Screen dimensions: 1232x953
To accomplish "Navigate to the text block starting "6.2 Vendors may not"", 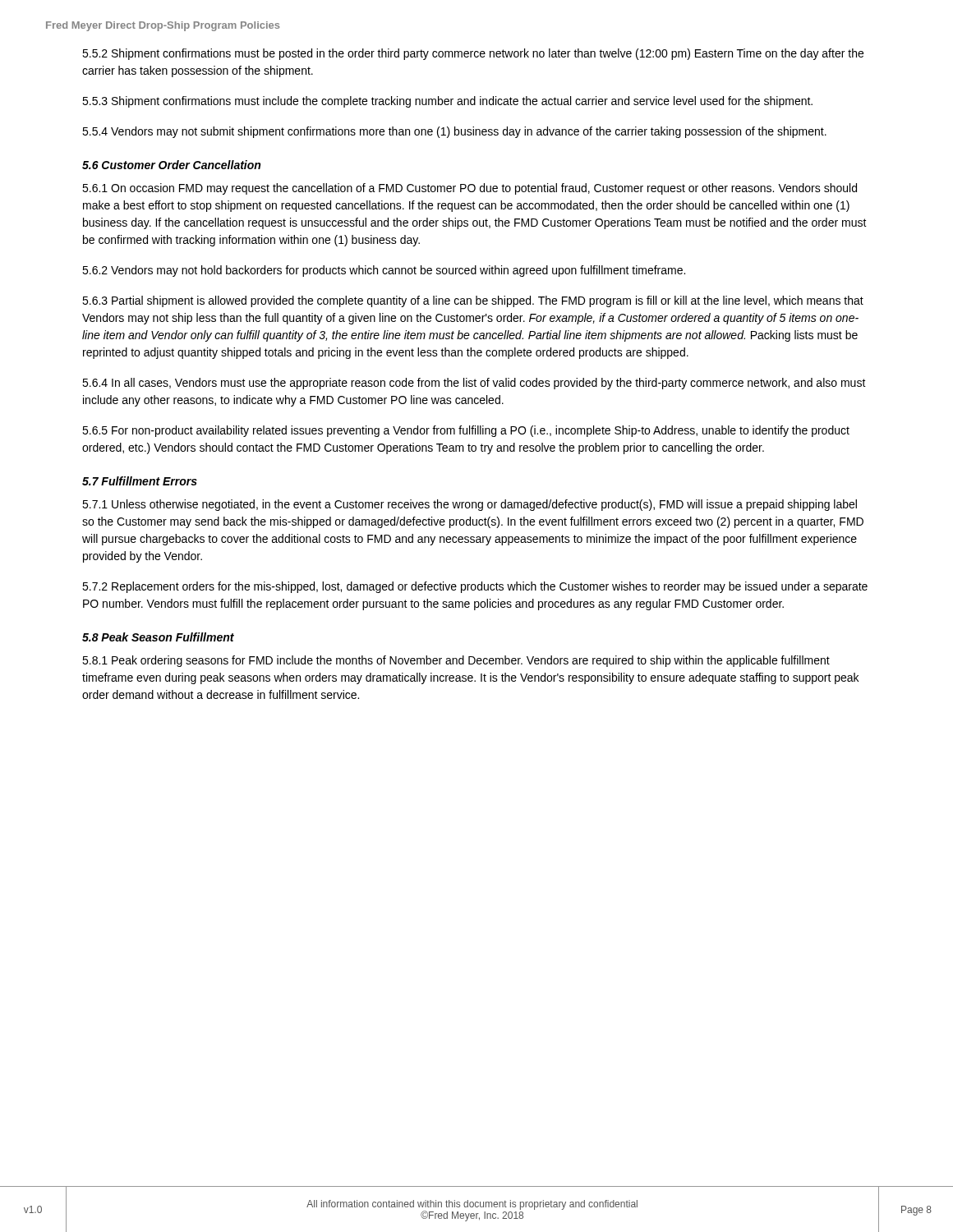I will coord(476,271).
